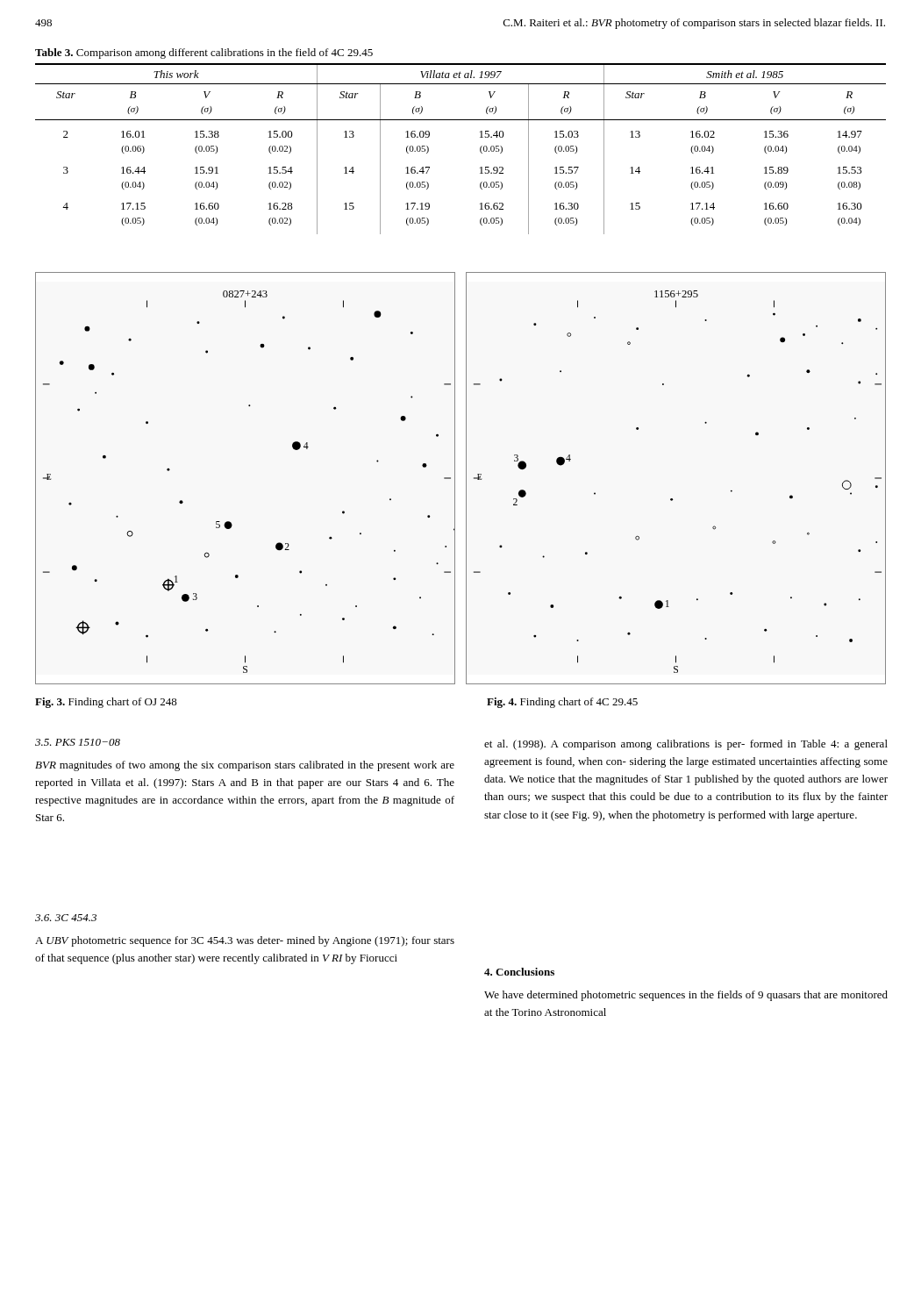Find the caption containing "Fig. 4. Finding chart of 4C"
This screenshot has width=921, height=1316.
point(562,701)
